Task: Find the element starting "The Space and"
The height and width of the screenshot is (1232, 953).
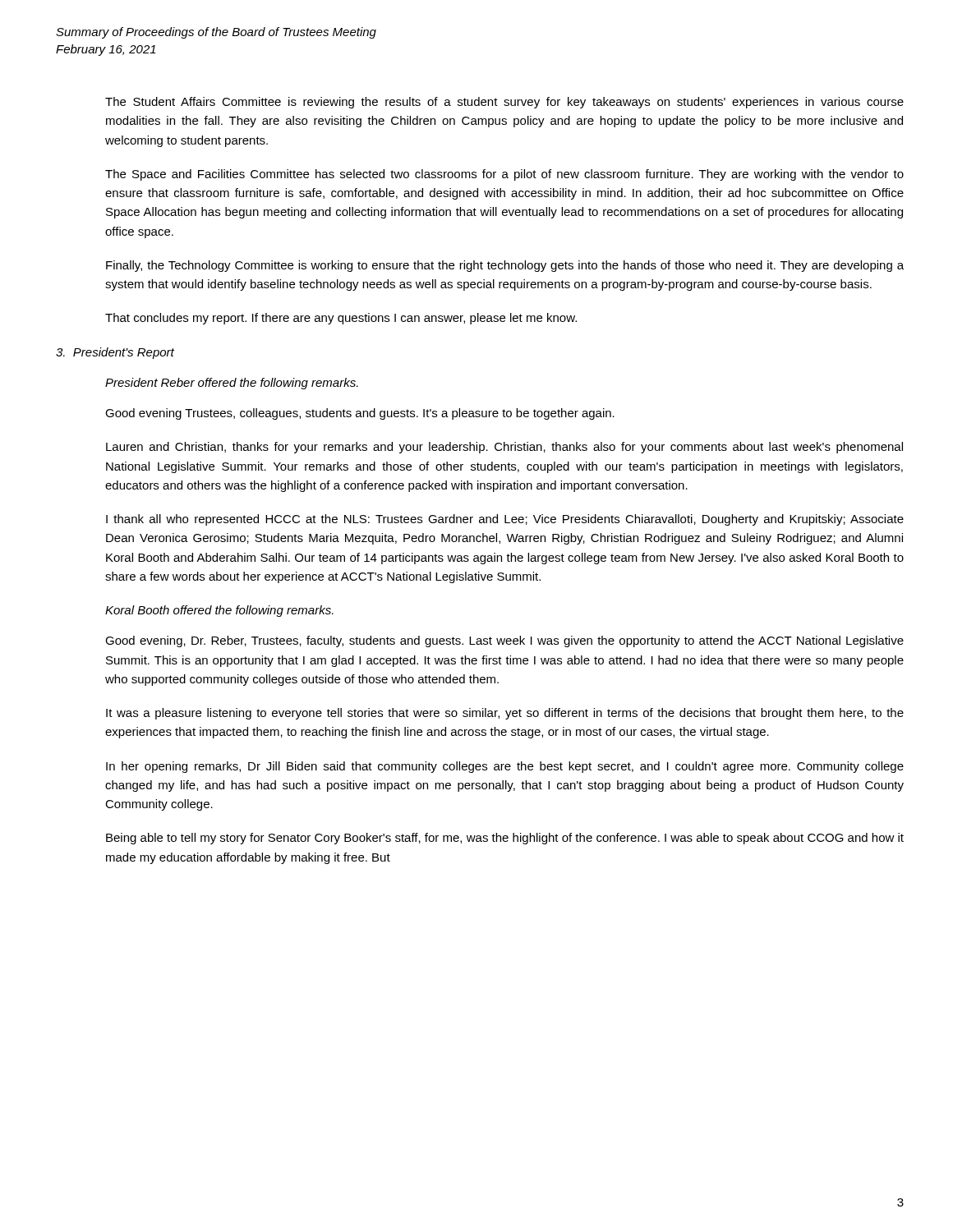Action: [x=504, y=202]
